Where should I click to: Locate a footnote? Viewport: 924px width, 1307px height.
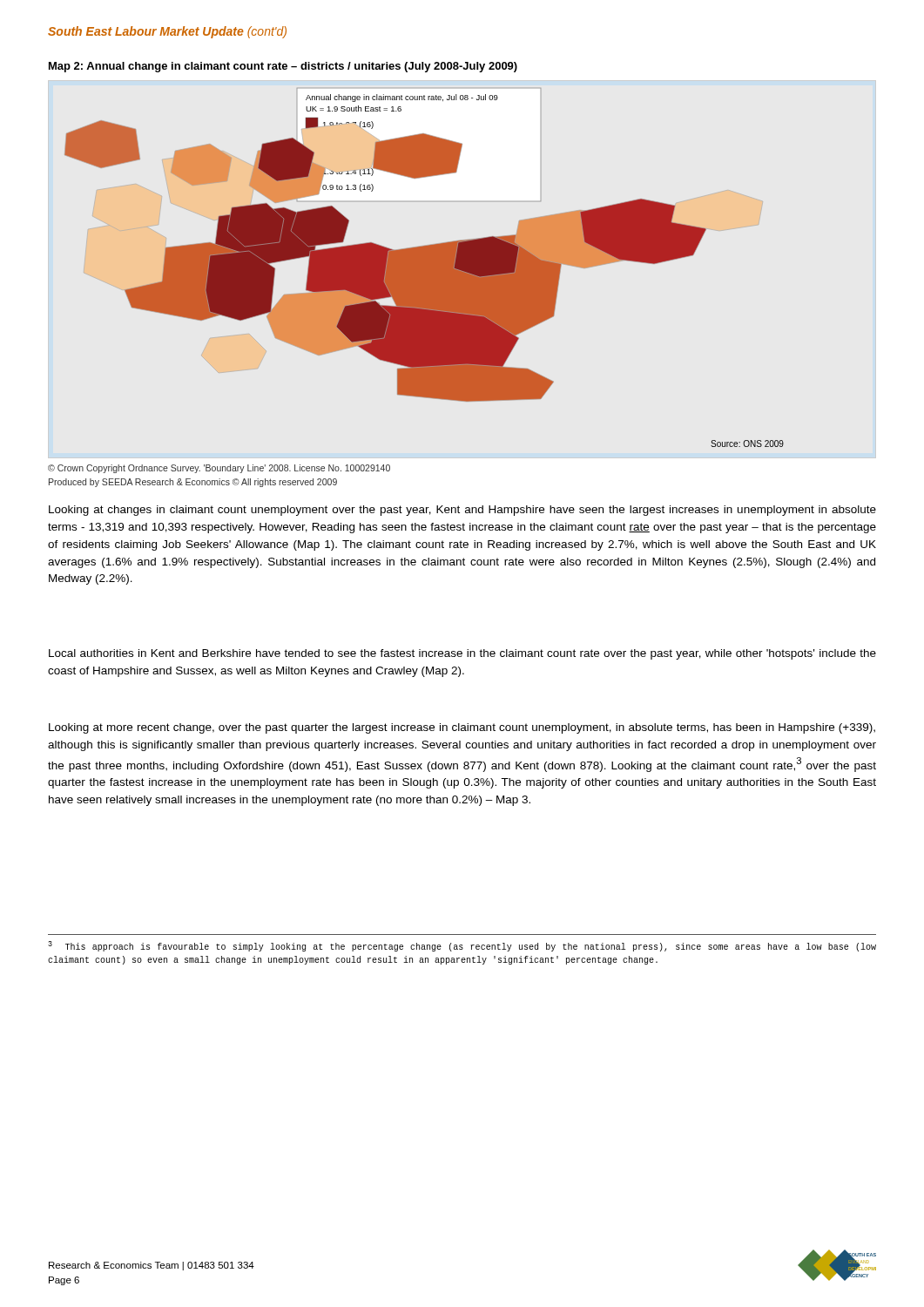[462, 953]
